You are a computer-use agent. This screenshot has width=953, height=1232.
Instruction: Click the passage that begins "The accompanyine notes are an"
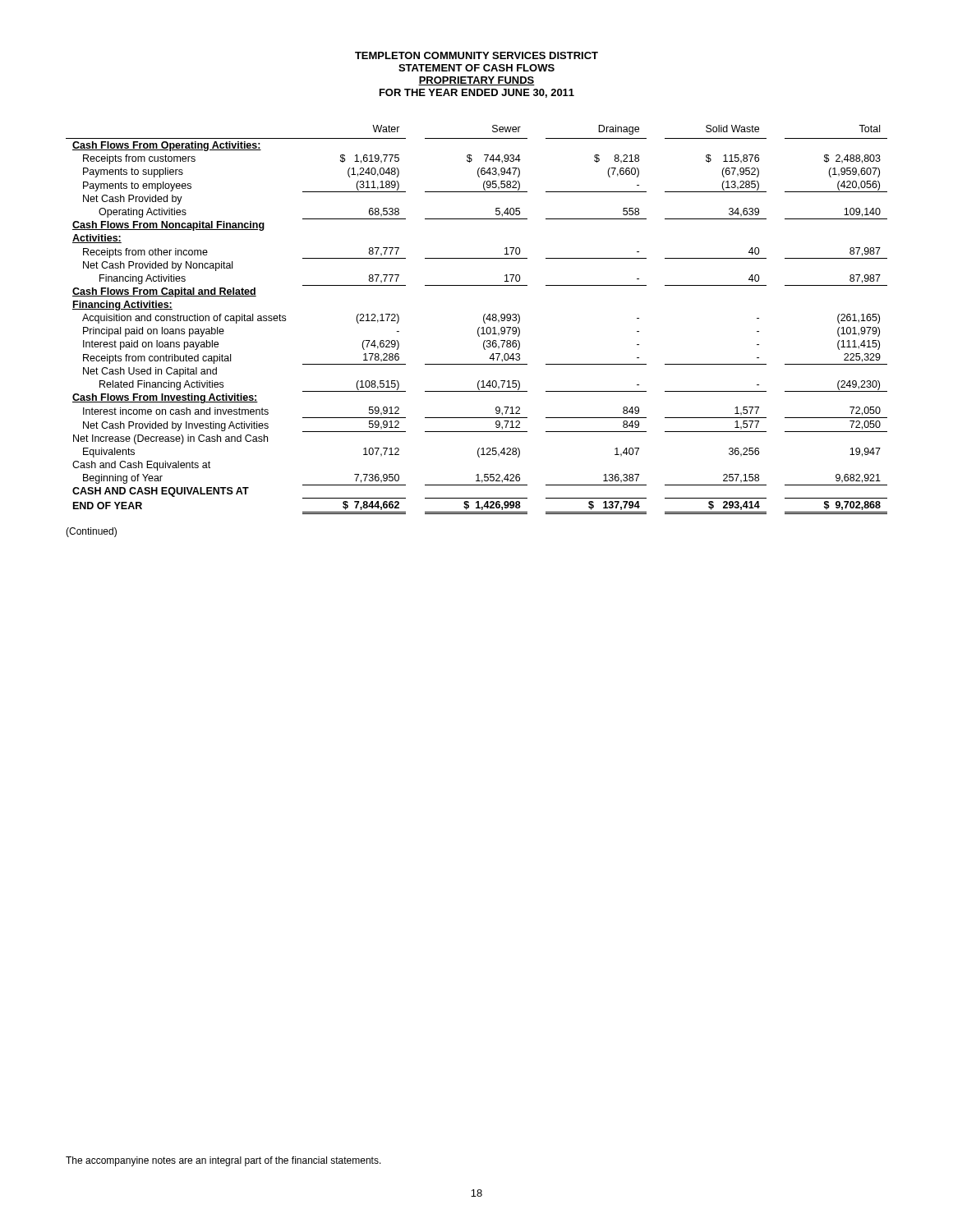tap(224, 1161)
